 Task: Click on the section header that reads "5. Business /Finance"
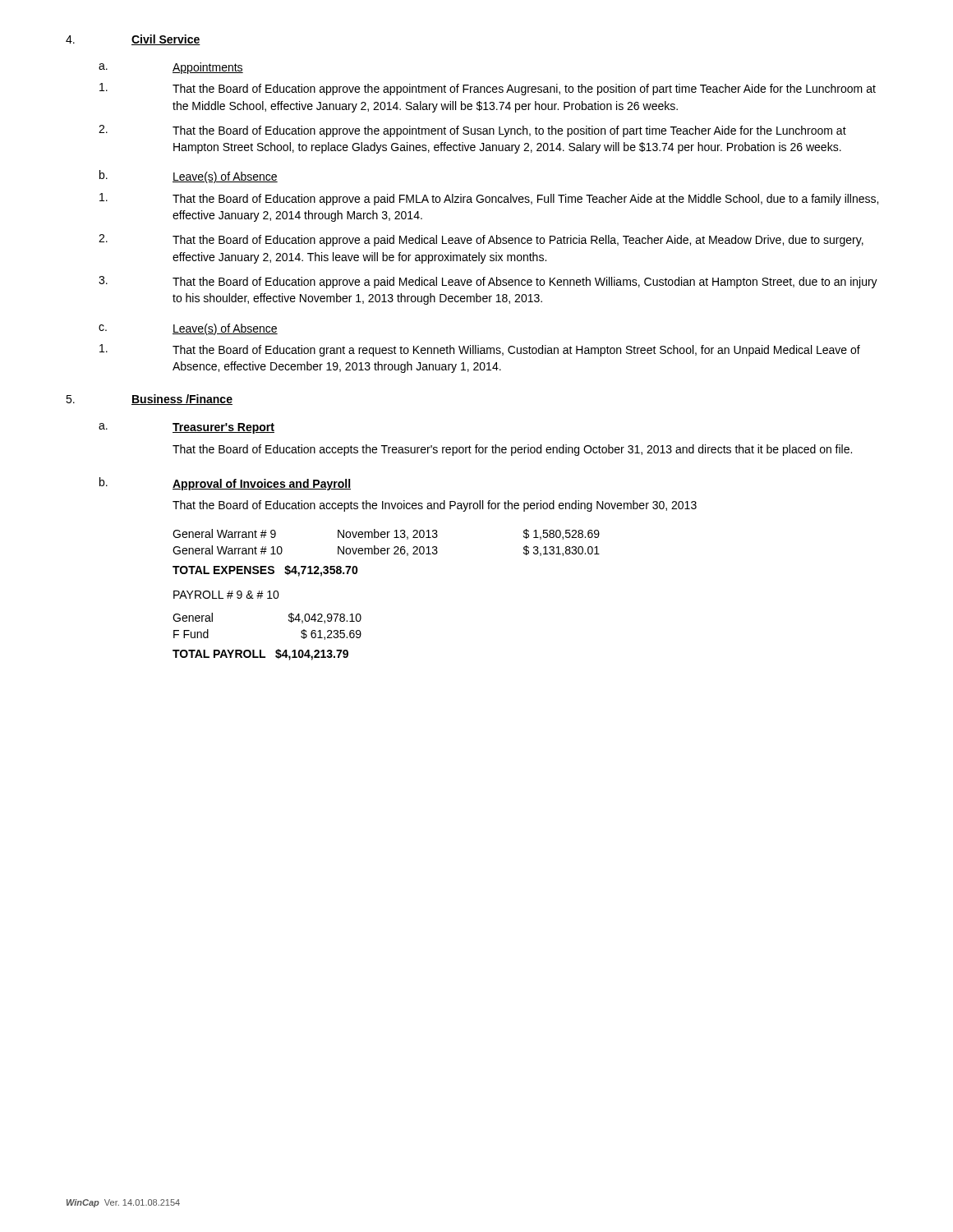[149, 400]
